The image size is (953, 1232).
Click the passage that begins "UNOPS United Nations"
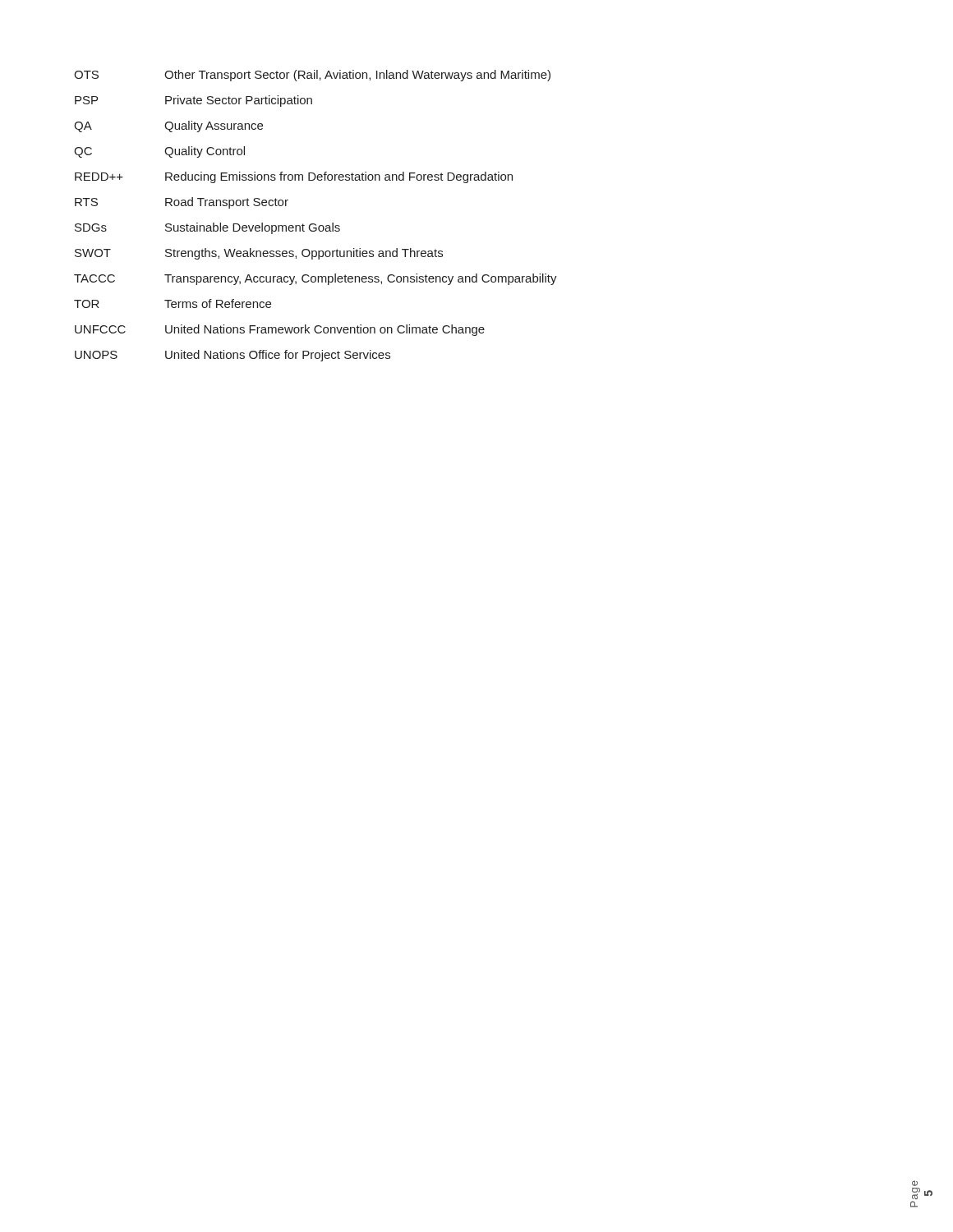point(232,356)
